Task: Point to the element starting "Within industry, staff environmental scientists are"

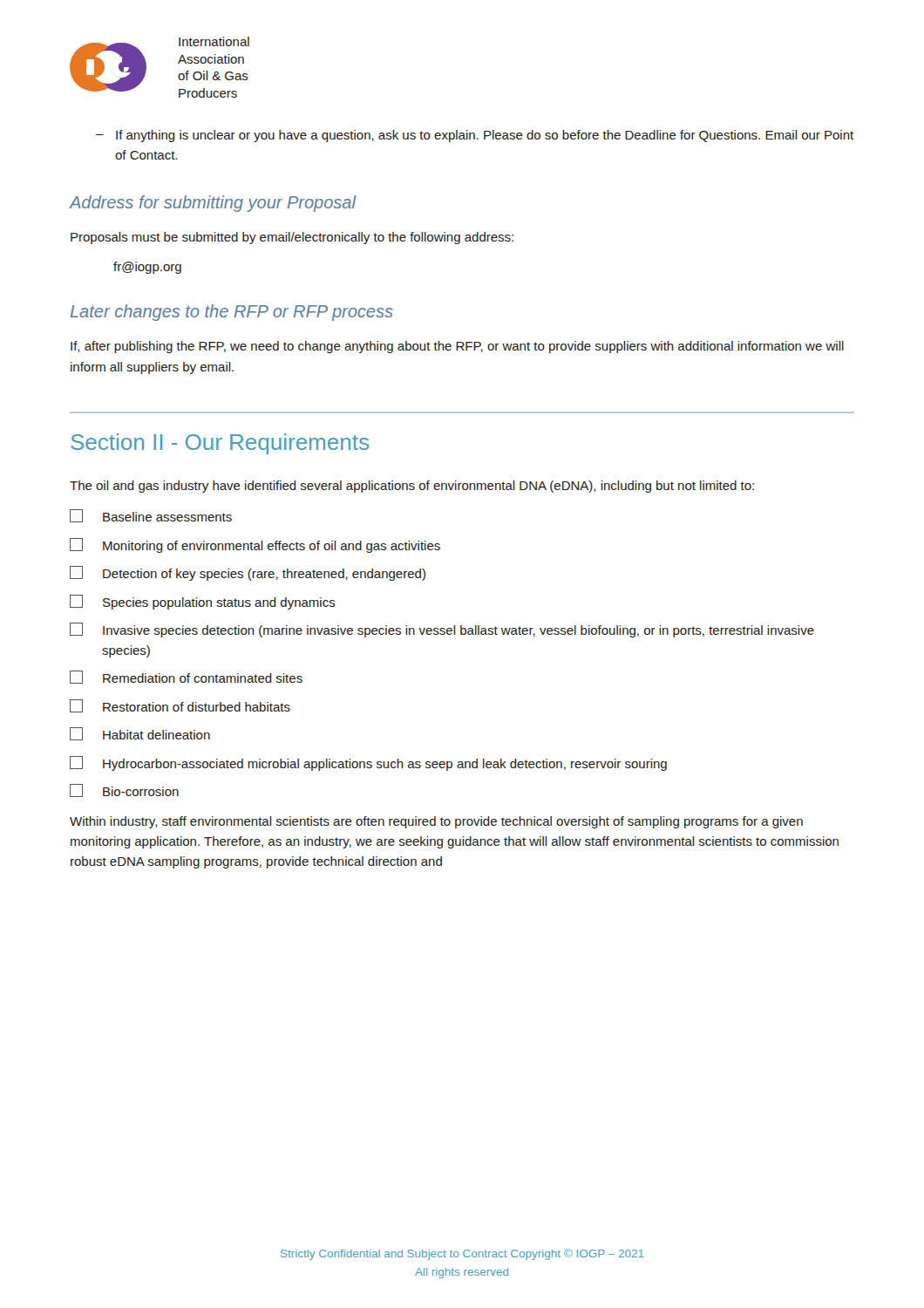Action: (x=455, y=841)
